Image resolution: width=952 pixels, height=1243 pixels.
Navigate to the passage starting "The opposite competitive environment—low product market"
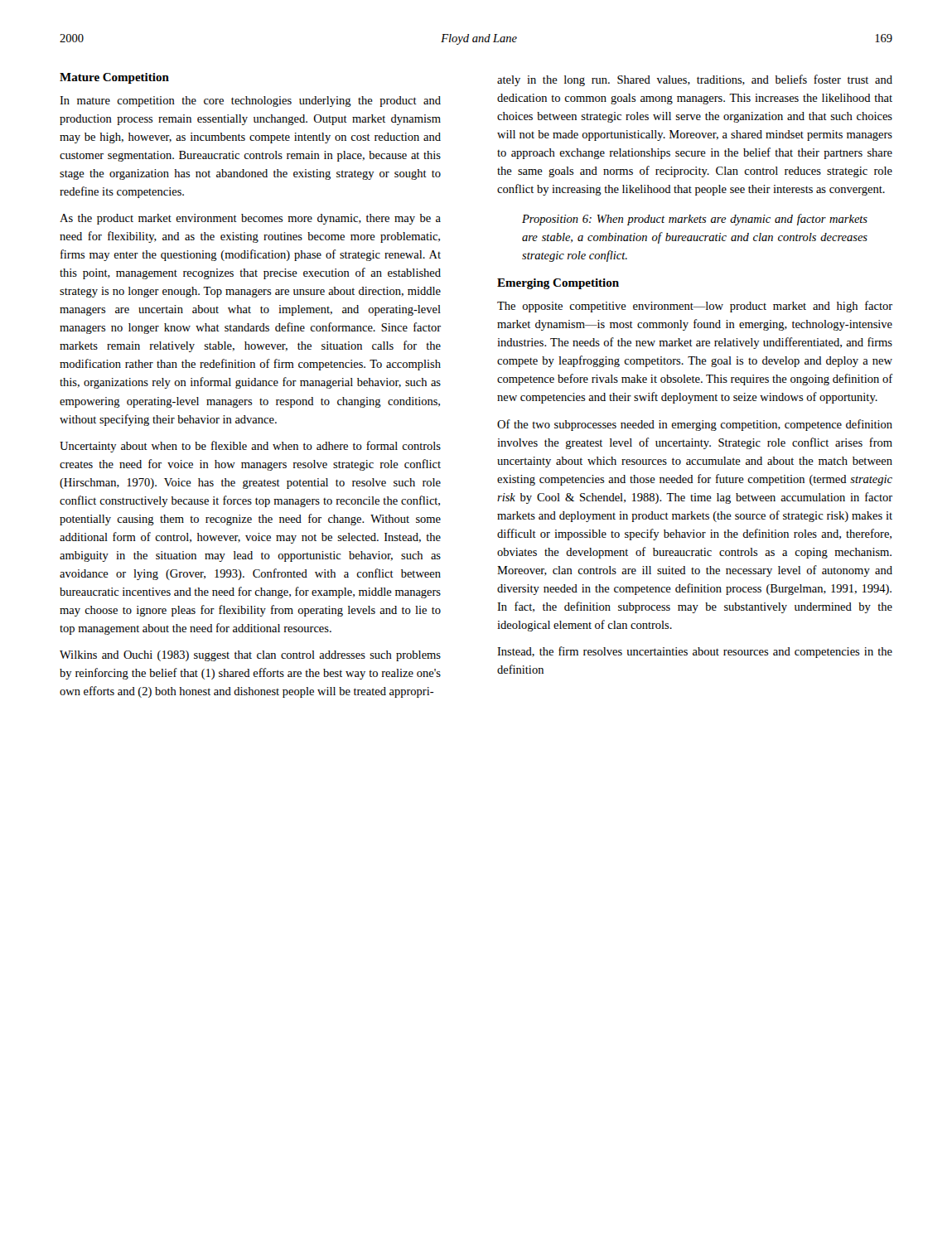(x=695, y=352)
